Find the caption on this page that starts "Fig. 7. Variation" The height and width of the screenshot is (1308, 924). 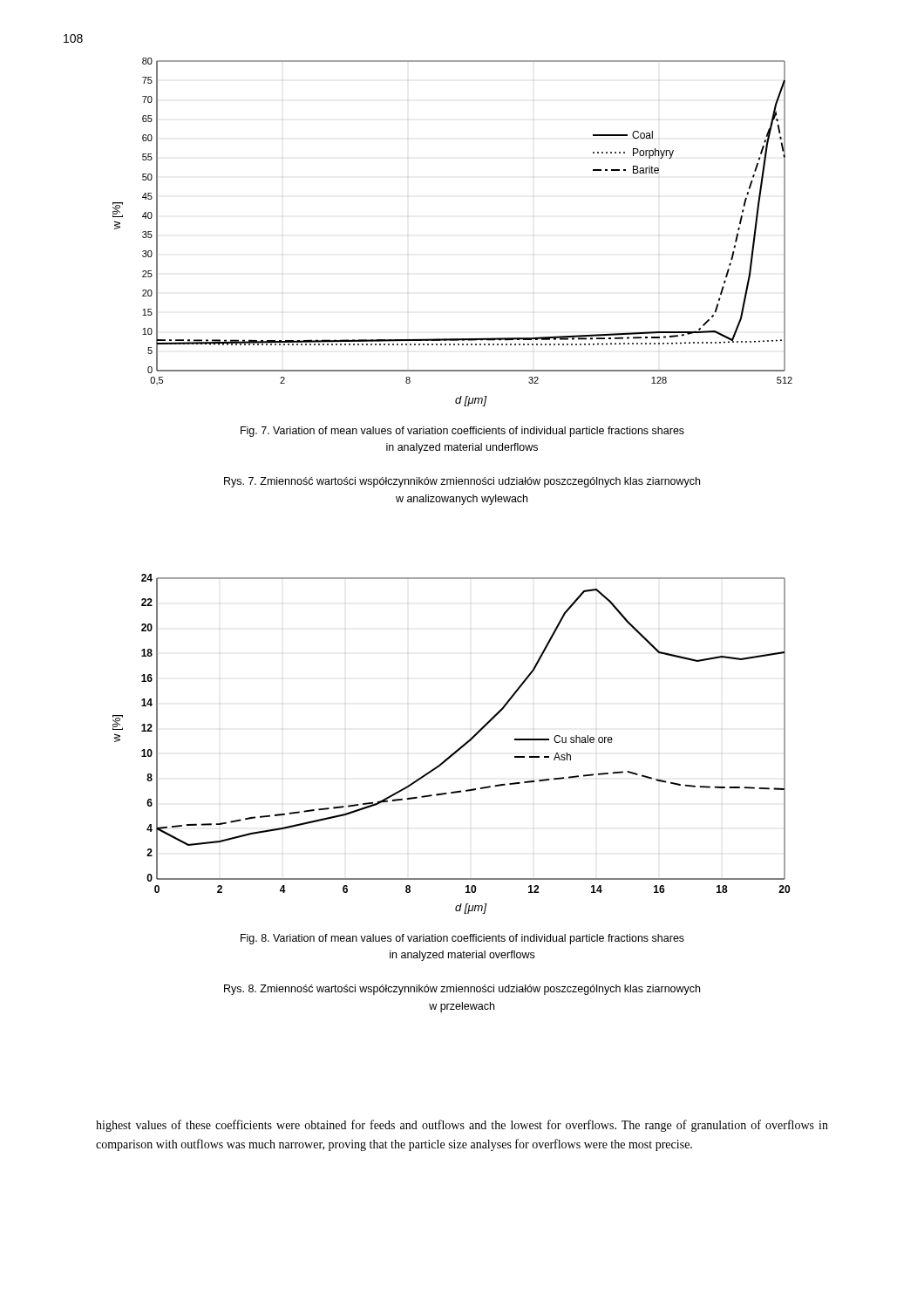pos(462,432)
